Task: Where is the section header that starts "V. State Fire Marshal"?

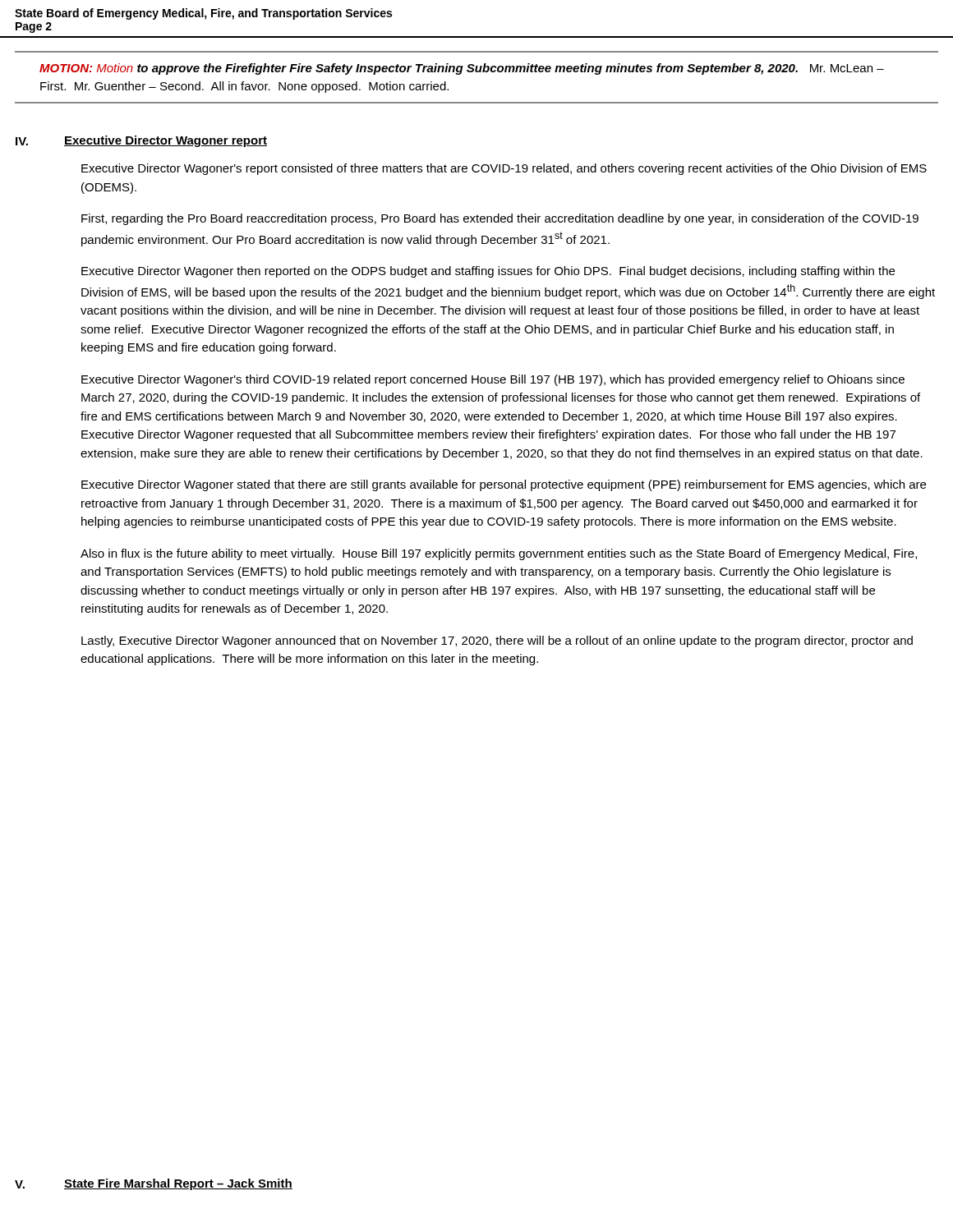Action: point(153,1184)
